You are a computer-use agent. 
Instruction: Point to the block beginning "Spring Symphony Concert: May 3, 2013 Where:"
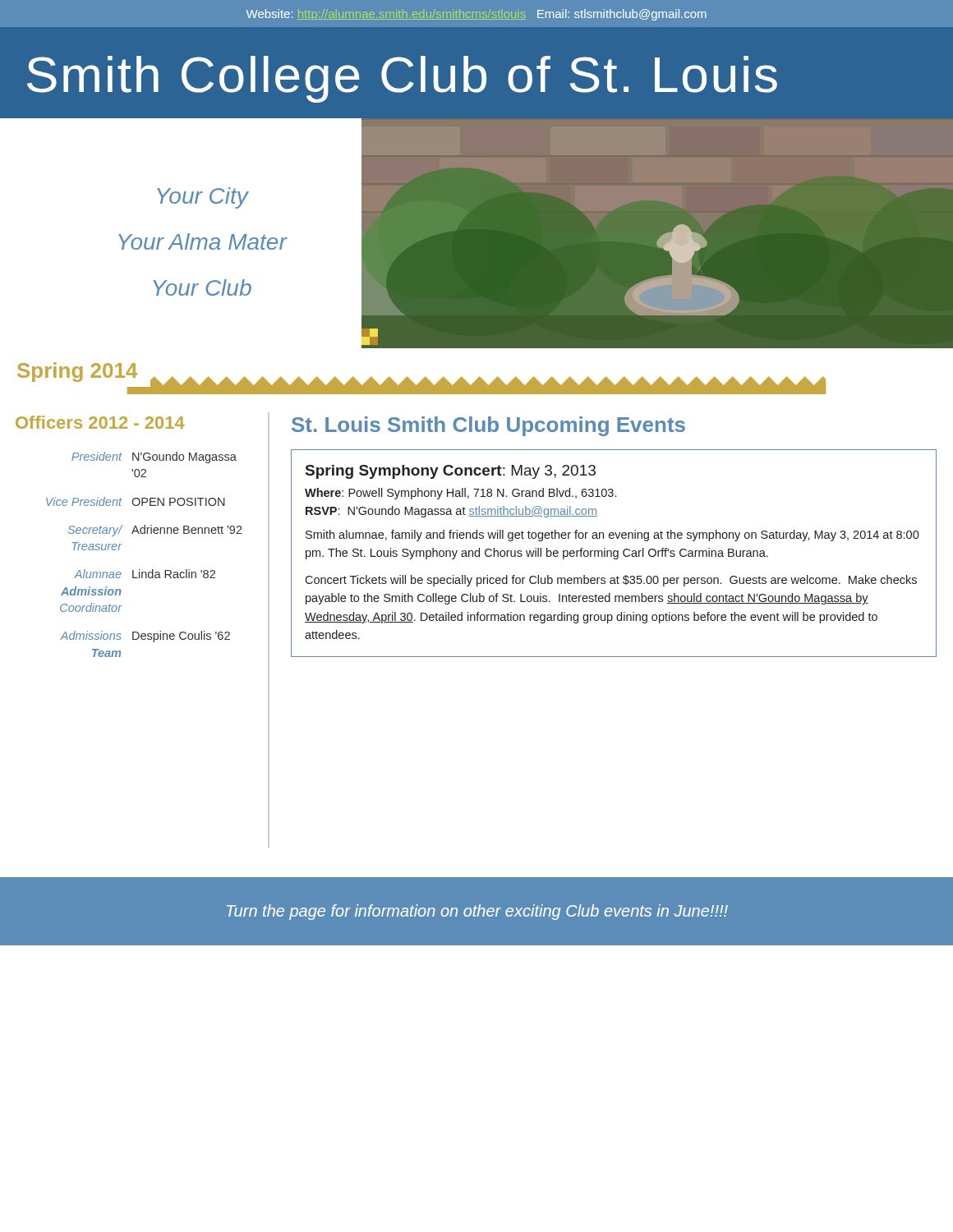click(614, 553)
